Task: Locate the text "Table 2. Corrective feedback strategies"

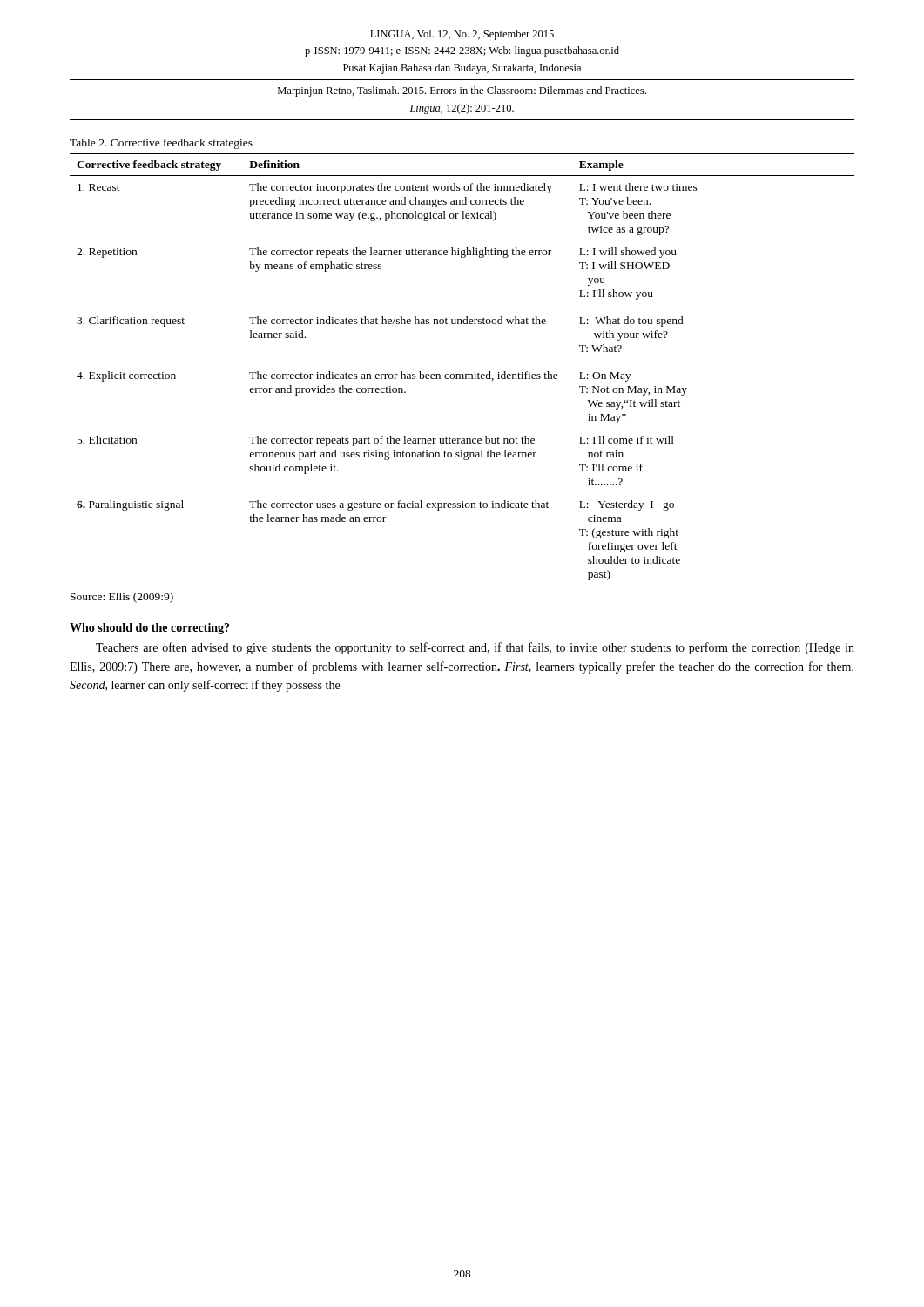Action: click(161, 142)
